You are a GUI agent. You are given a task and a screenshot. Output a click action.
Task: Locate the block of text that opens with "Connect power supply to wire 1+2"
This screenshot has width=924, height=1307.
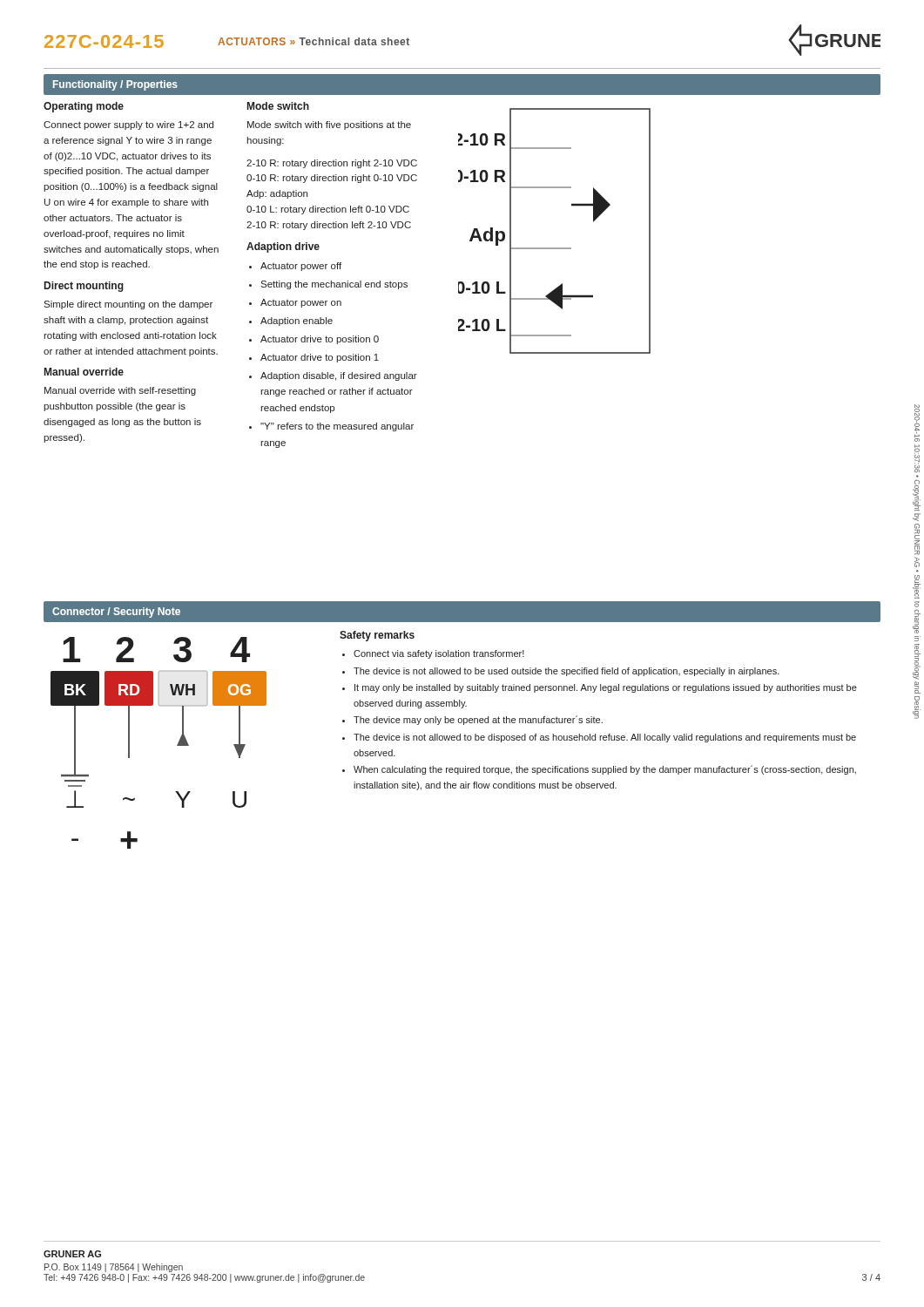[133, 195]
